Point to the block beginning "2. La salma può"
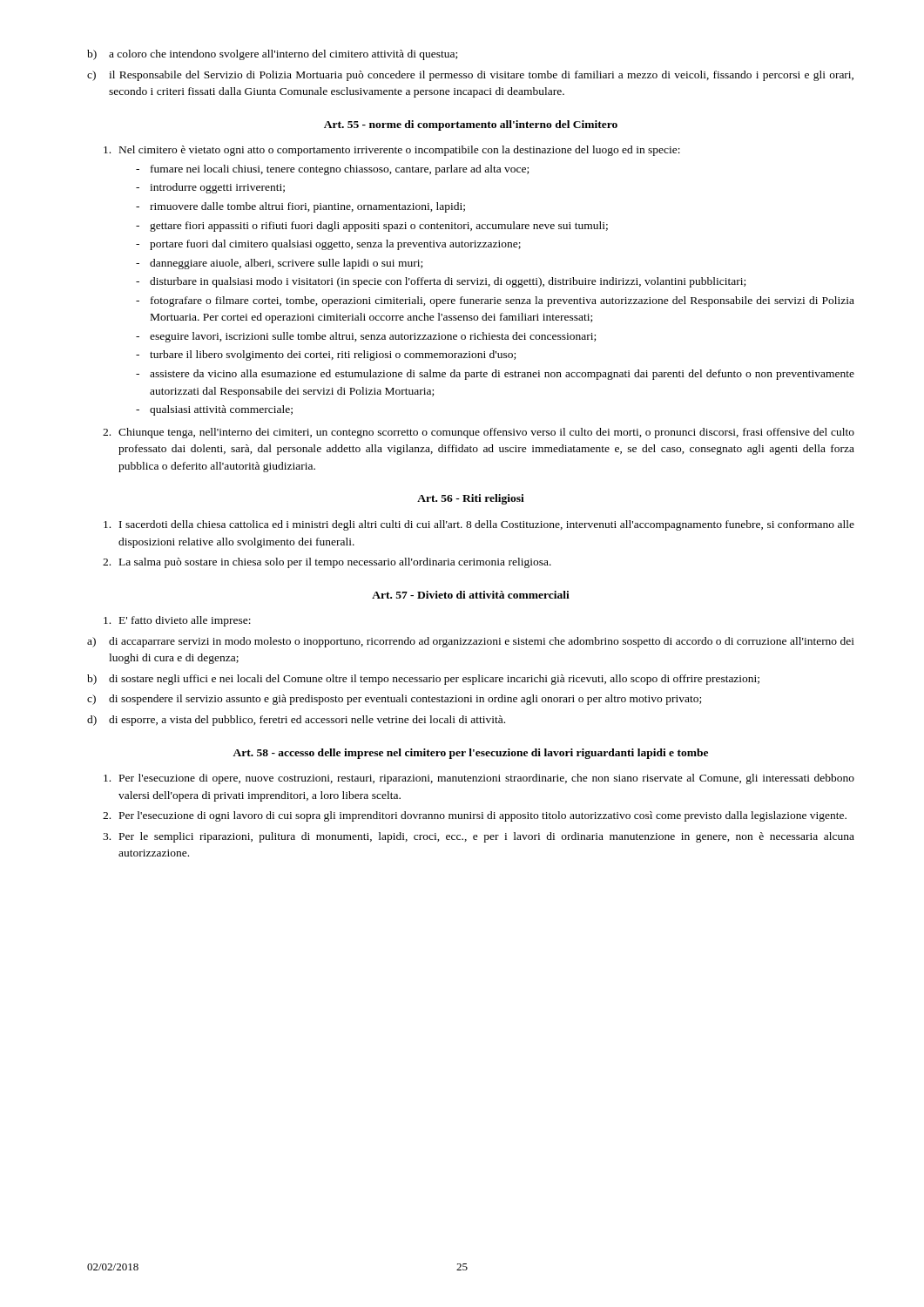Screen dimensions: 1307x924 click(471, 562)
